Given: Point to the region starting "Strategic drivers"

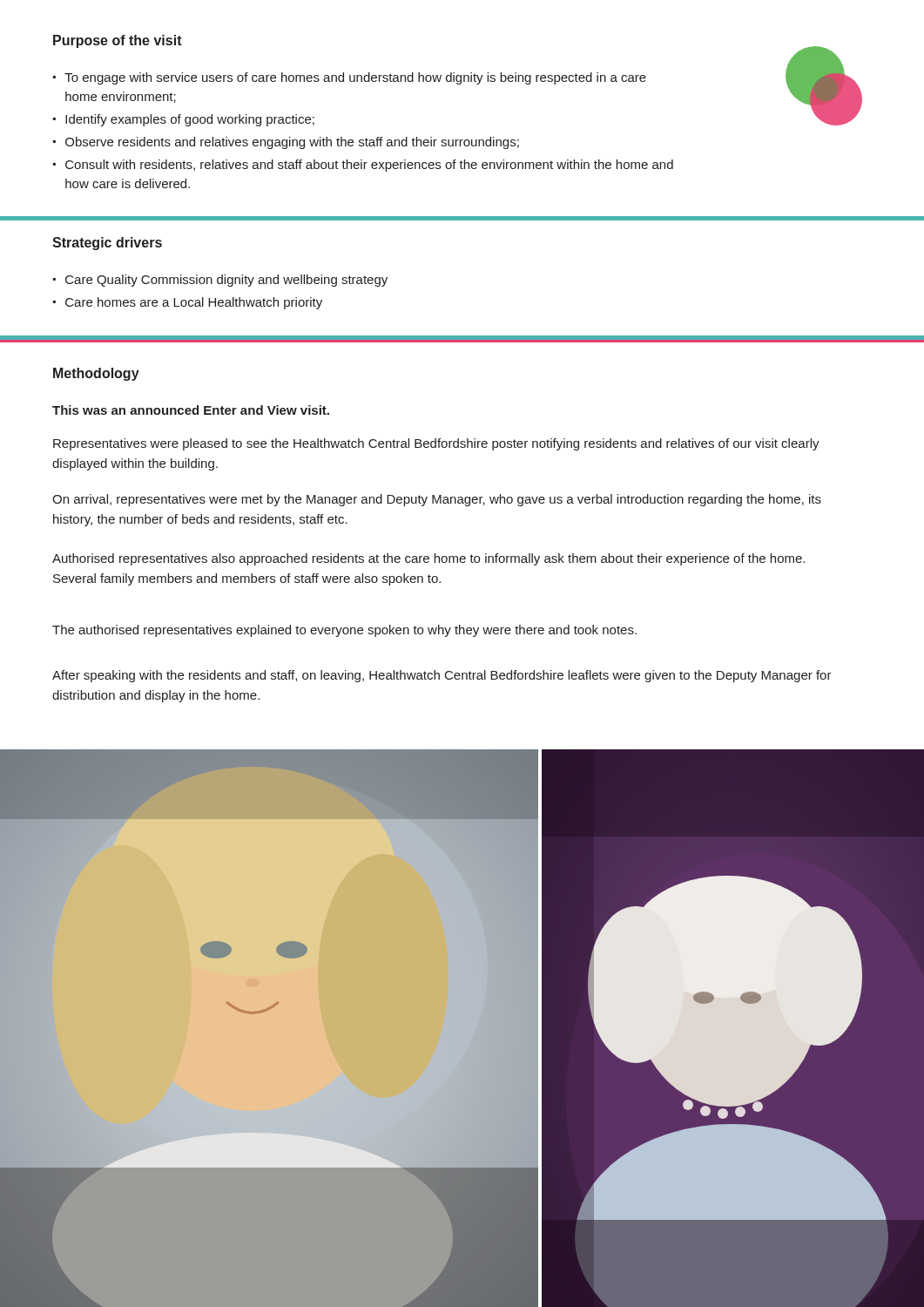Looking at the screenshot, I should 107,243.
